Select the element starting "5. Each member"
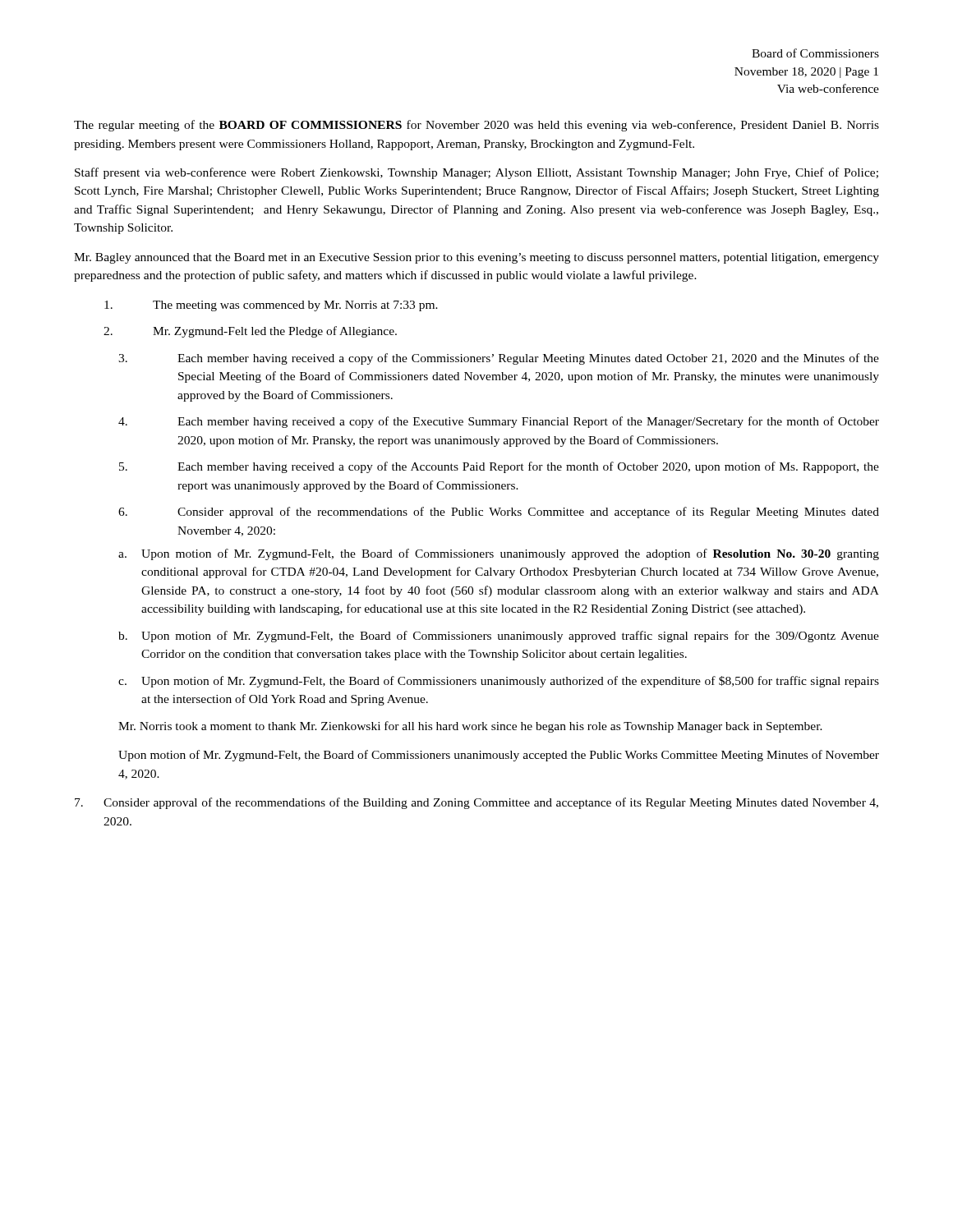The height and width of the screenshot is (1232, 953). (x=476, y=476)
